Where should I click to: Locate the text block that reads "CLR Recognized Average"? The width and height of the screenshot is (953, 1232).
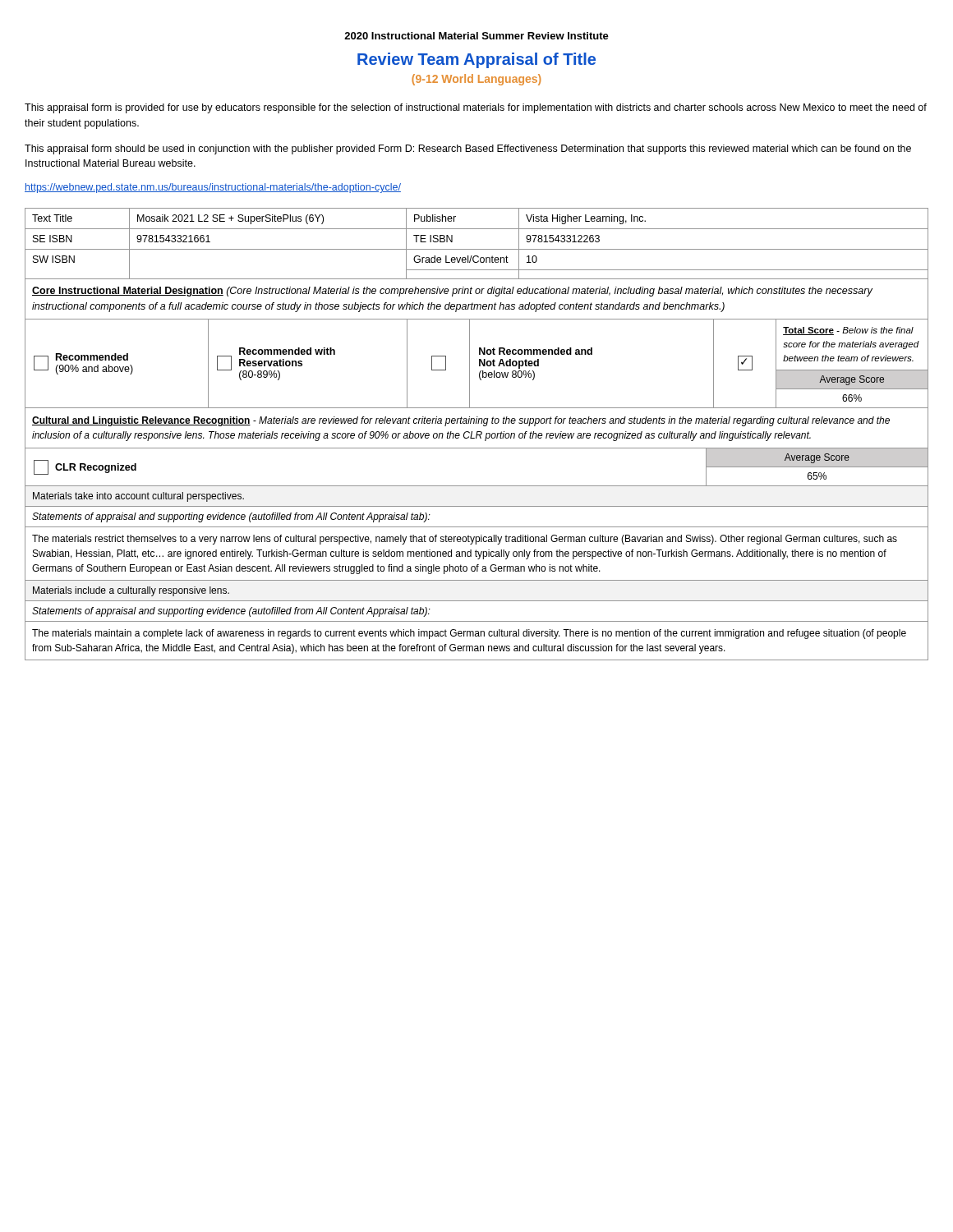pyautogui.click(x=476, y=467)
